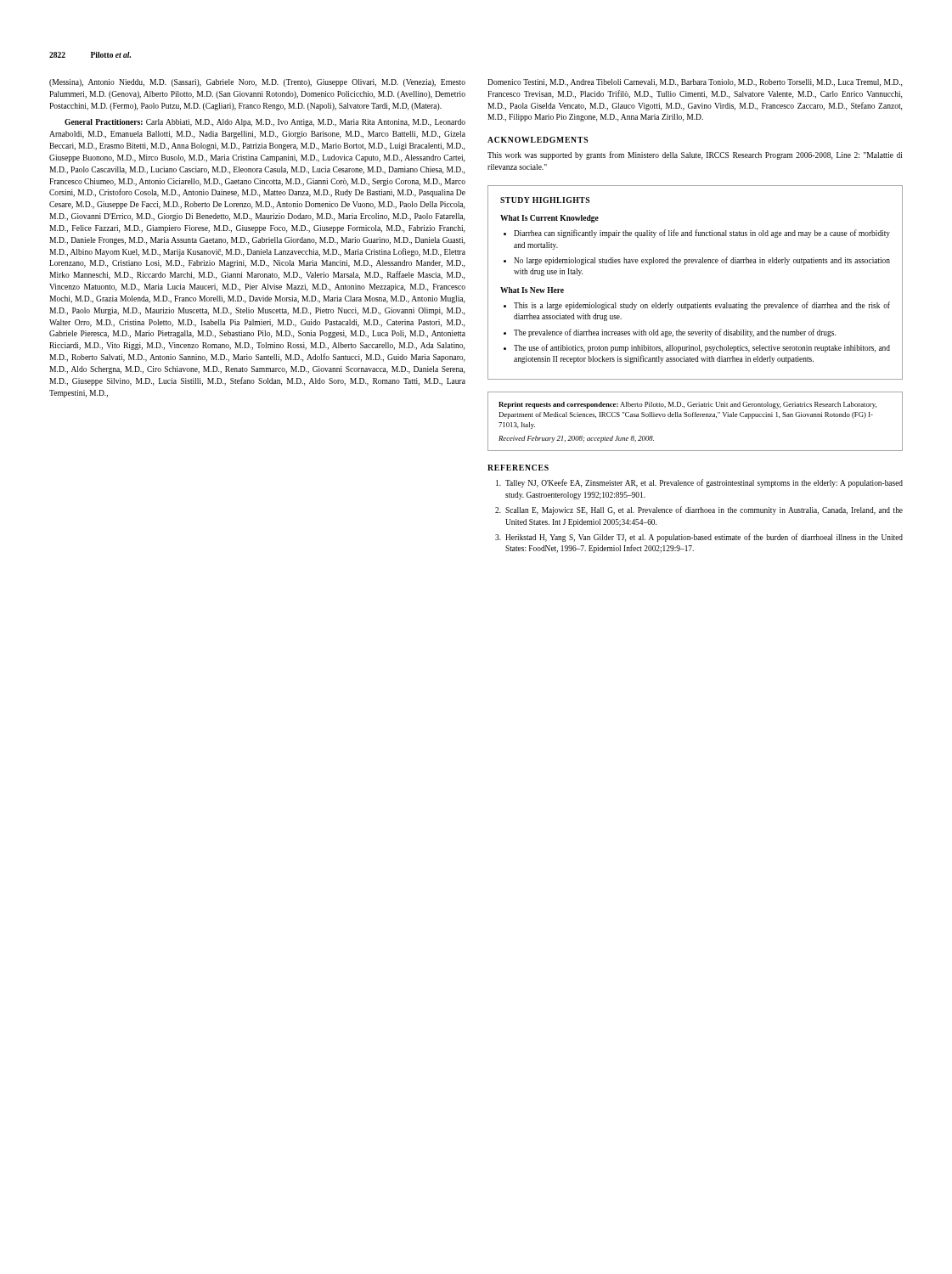Navigate to the element starting "The prevalence of diarrhea"
Viewport: 952px width, 1274px height.
pos(675,333)
